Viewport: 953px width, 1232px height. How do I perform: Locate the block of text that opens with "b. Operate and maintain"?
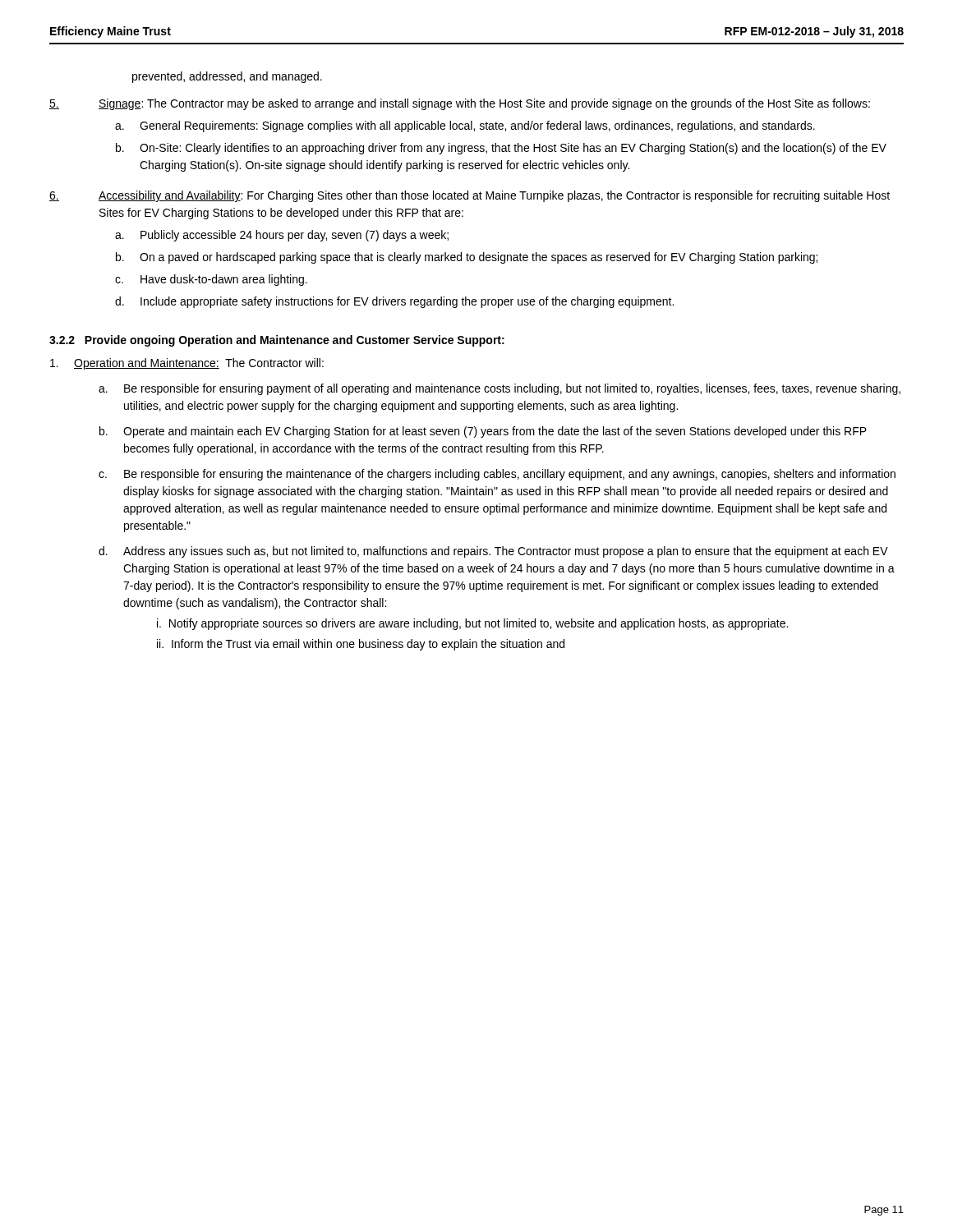(501, 440)
